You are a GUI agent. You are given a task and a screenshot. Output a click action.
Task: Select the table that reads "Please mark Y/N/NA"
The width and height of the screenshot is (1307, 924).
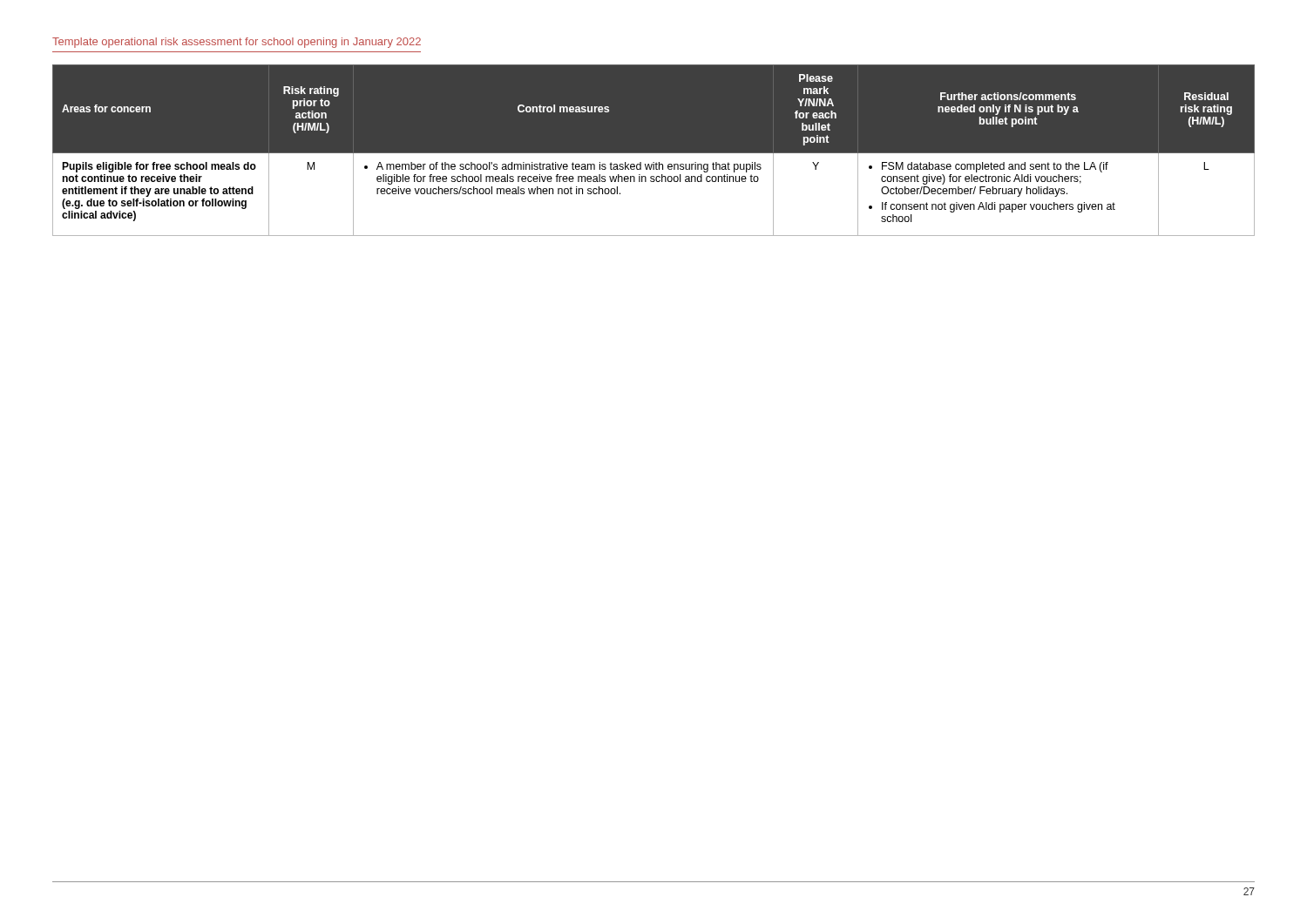click(654, 150)
